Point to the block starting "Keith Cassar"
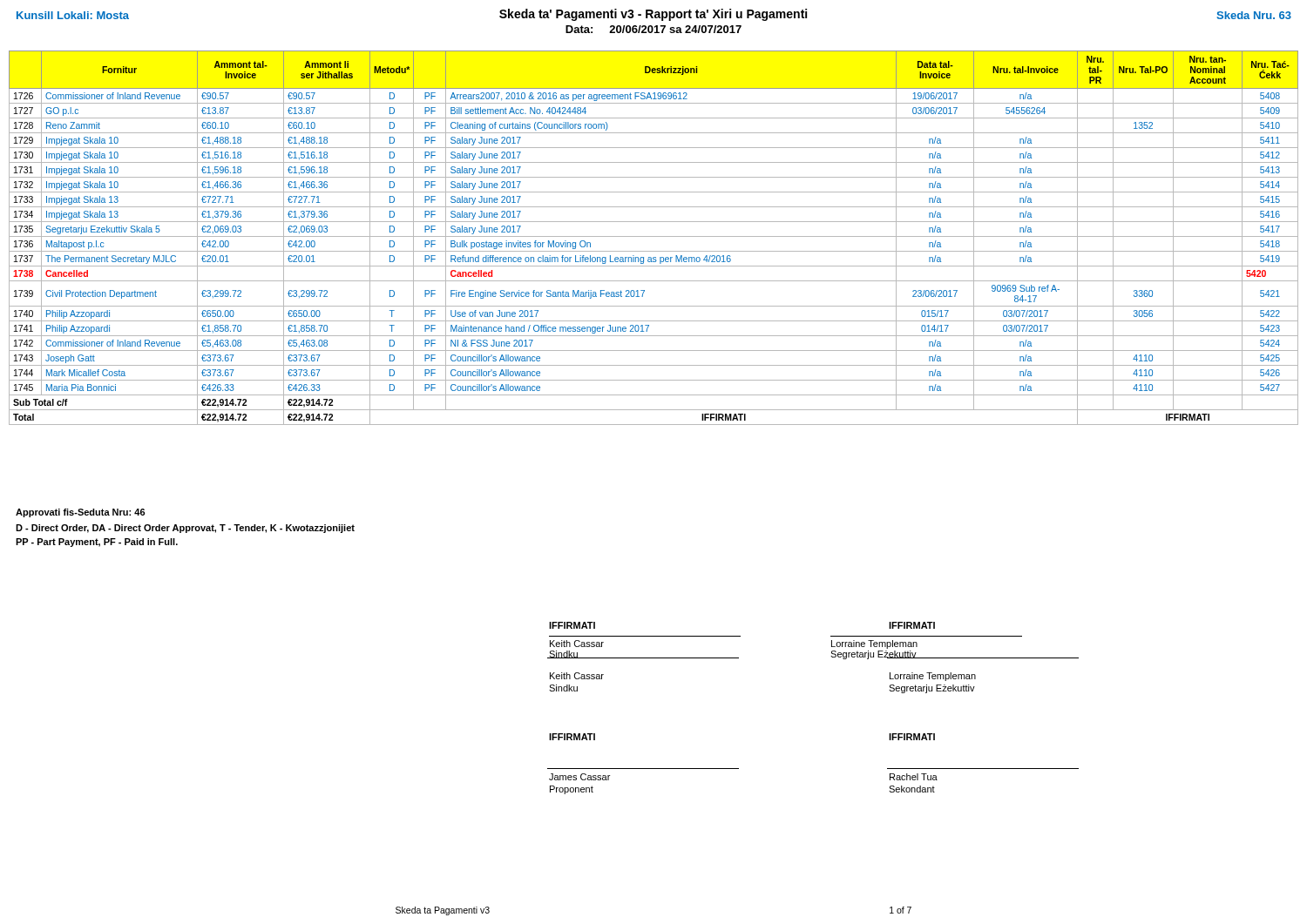The image size is (1307, 924). pyautogui.click(x=576, y=676)
